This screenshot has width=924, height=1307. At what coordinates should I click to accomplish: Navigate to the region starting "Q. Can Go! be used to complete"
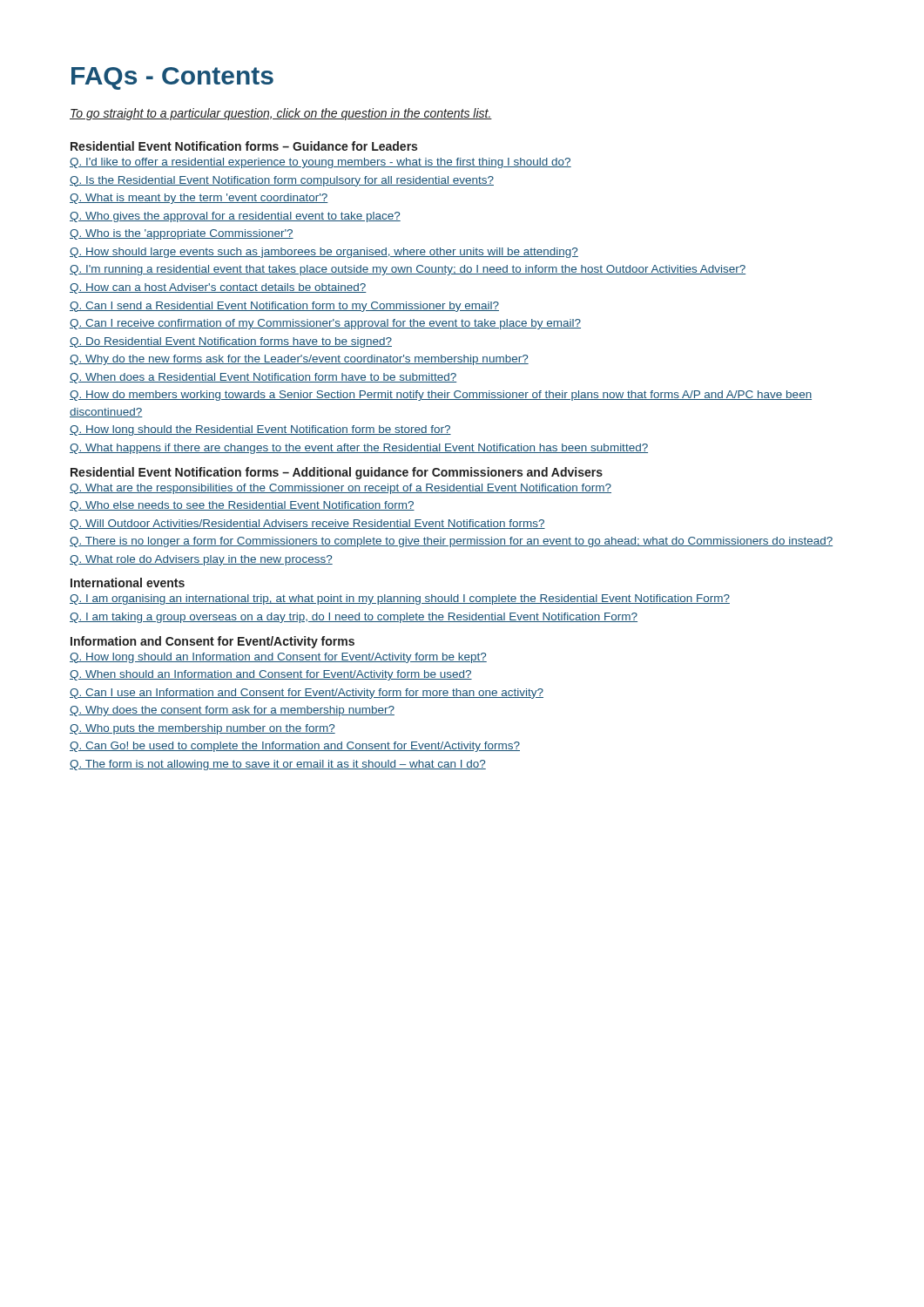[x=462, y=746]
